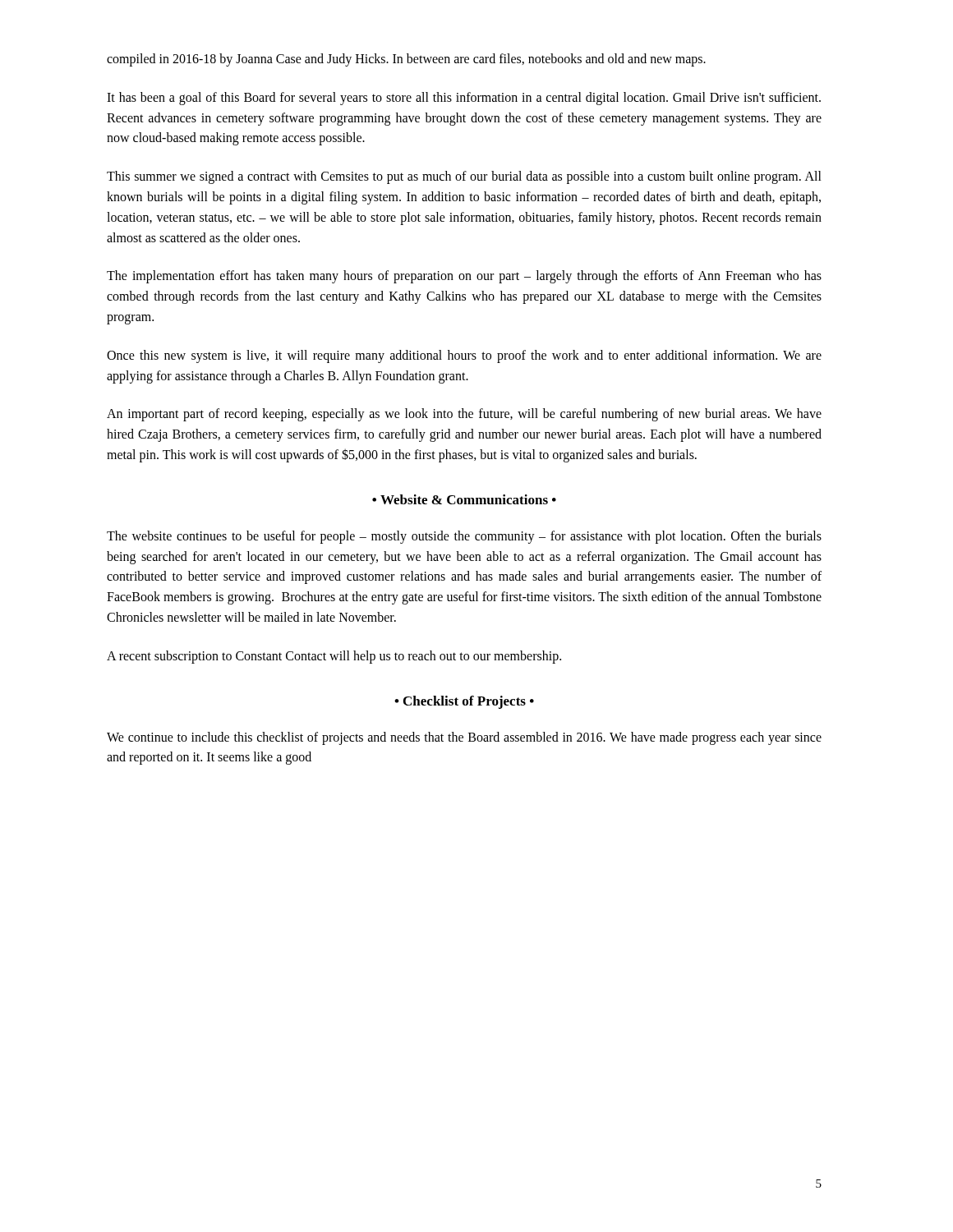Click on the text starting "The website continues to"
953x1232 pixels.
pyautogui.click(x=464, y=576)
